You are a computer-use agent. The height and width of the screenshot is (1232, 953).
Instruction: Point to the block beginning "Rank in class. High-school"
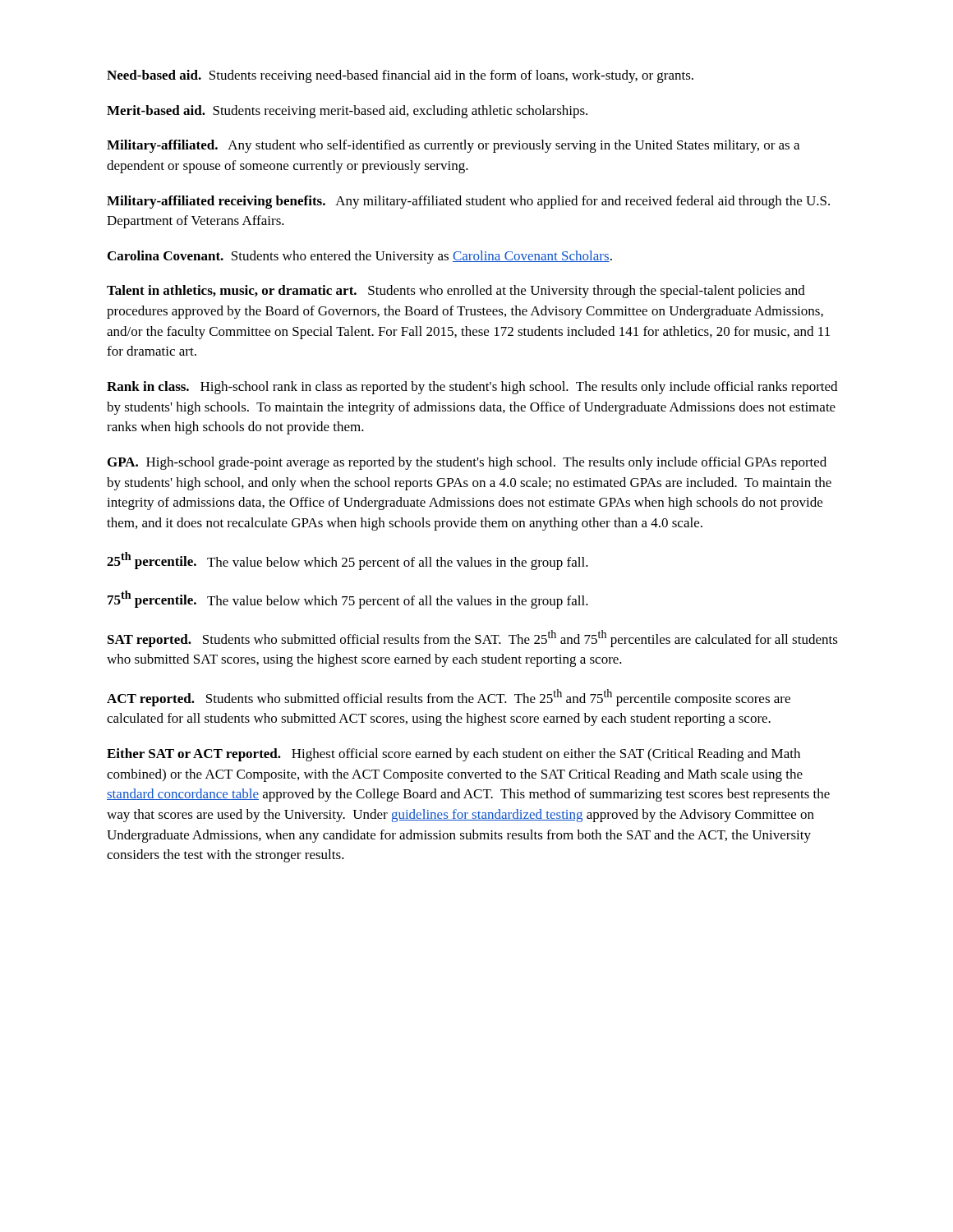tap(472, 407)
